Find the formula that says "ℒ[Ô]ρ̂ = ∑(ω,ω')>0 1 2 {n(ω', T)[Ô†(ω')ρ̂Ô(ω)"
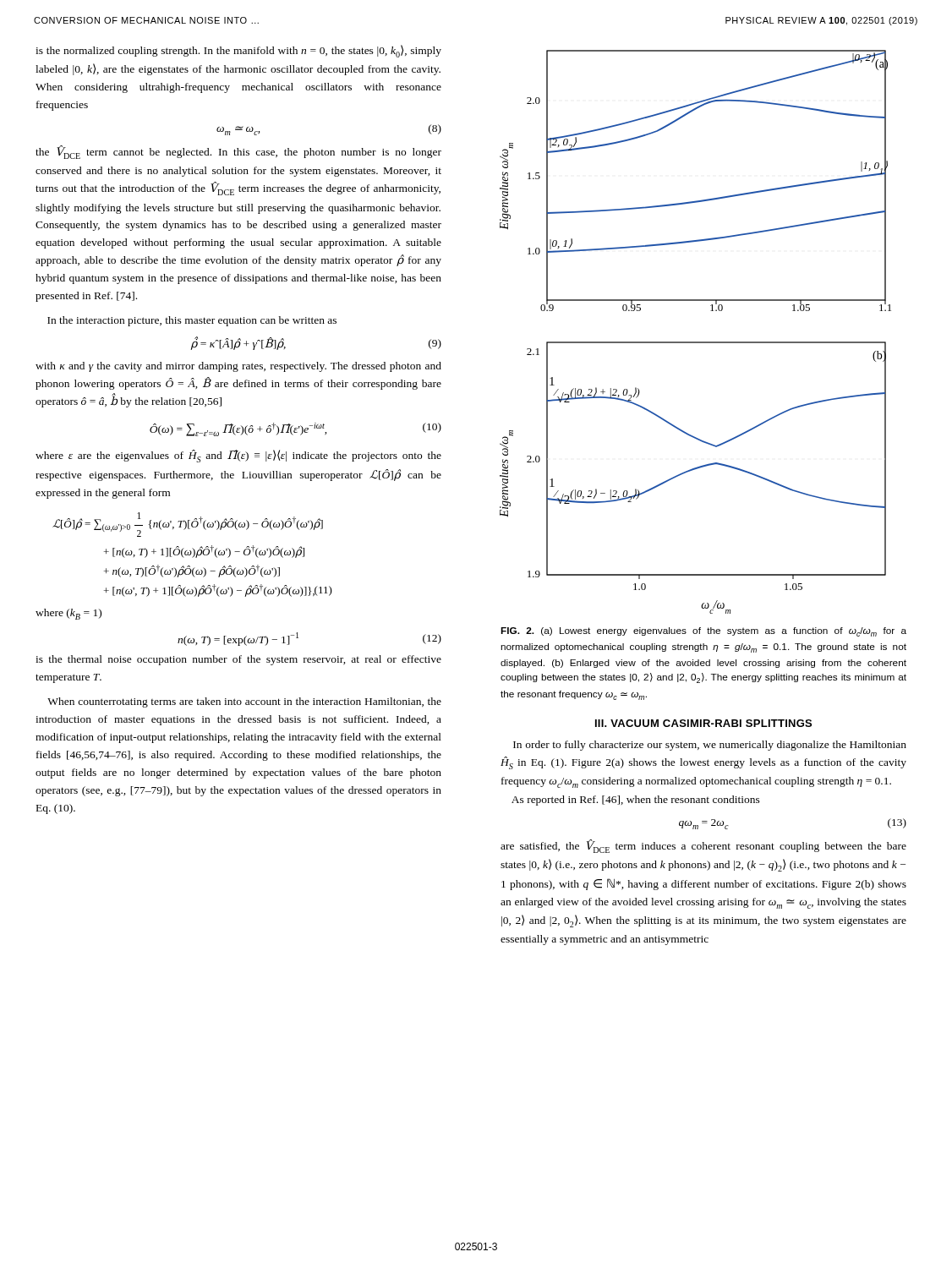 (238, 554)
